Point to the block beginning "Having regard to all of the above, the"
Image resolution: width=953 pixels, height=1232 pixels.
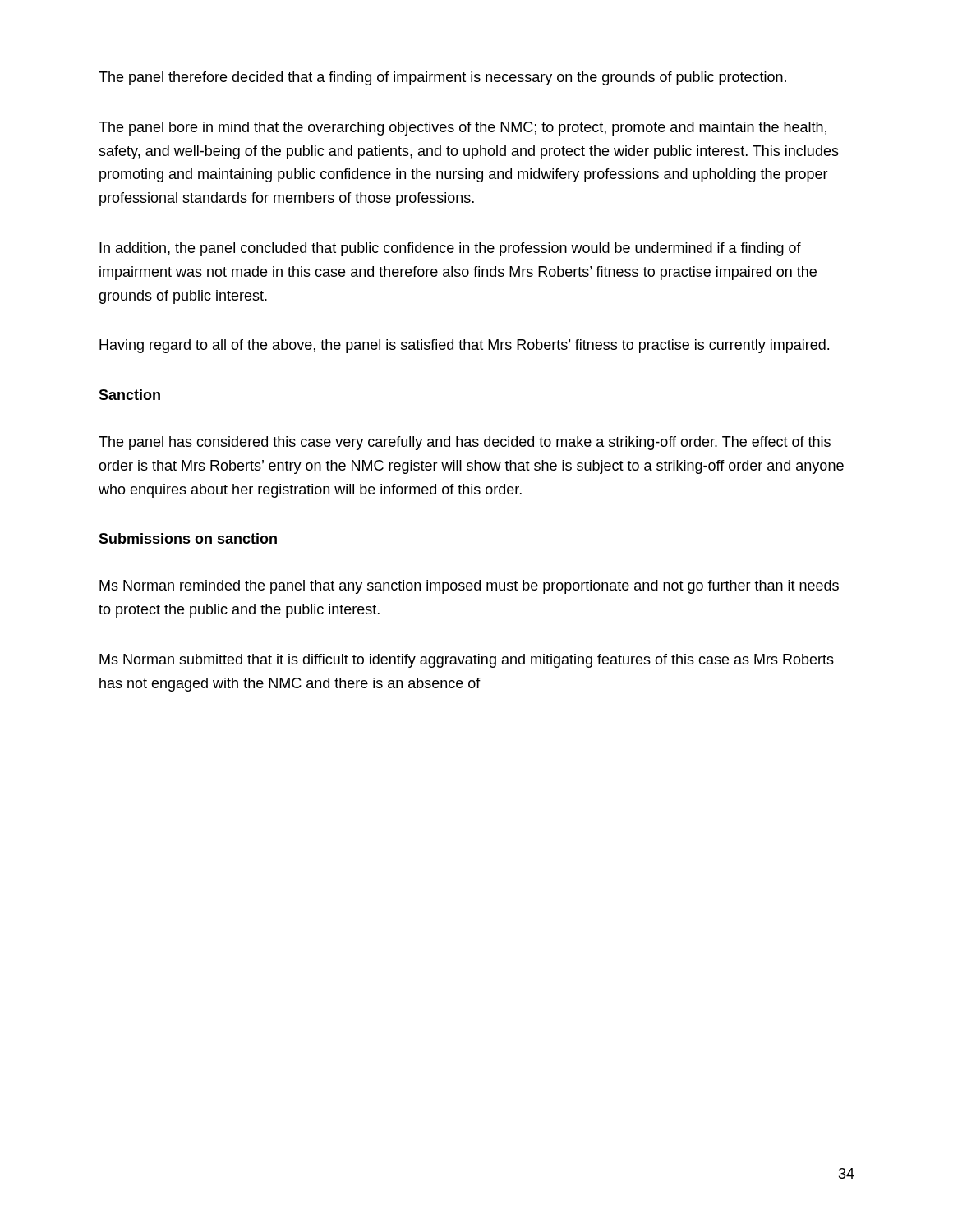click(x=464, y=345)
